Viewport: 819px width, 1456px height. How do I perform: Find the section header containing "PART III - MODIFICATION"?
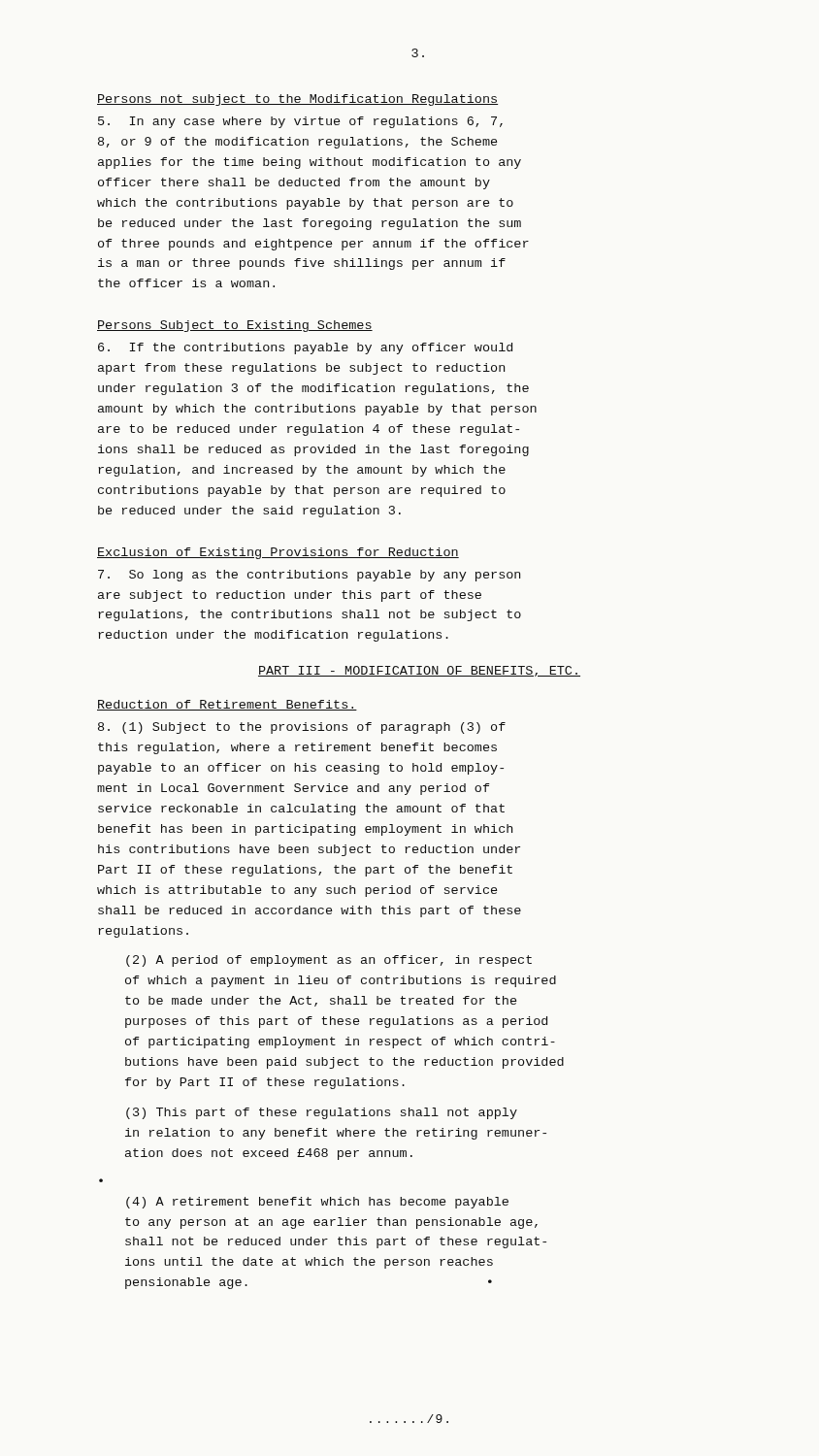click(419, 672)
